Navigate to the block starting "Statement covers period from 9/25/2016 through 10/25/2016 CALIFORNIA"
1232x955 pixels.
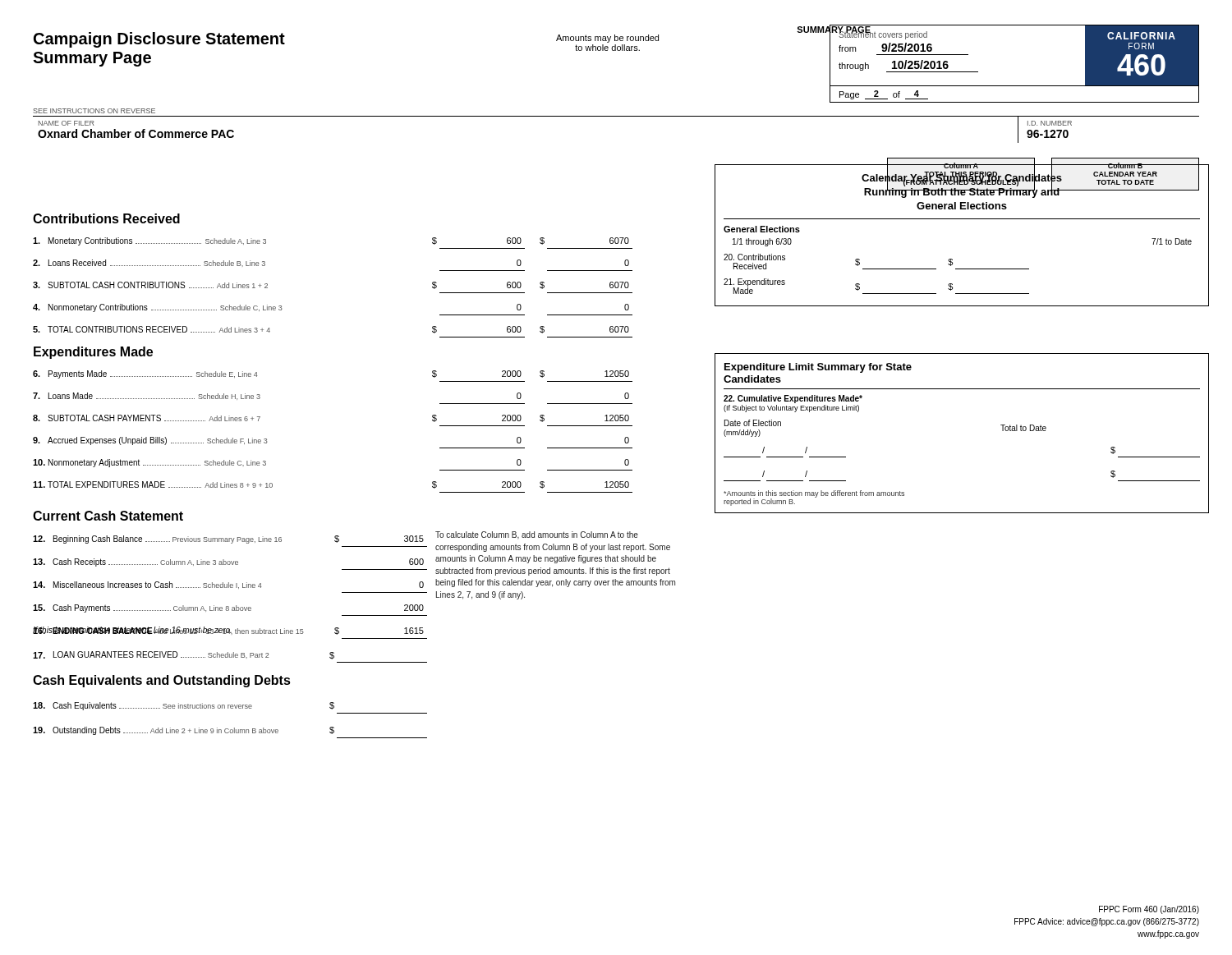click(1014, 64)
